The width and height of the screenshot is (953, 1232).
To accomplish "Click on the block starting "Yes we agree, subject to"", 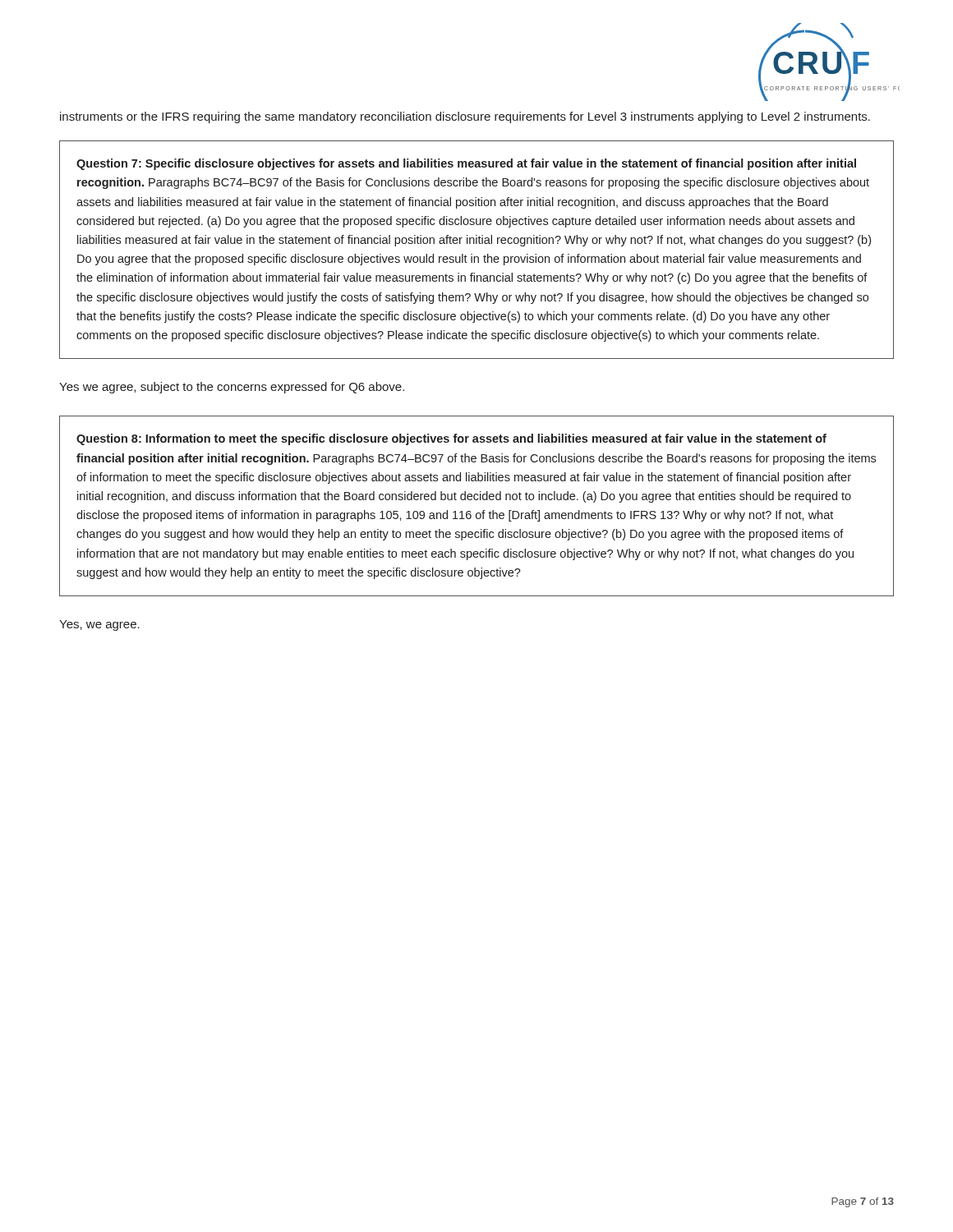I will [x=232, y=387].
